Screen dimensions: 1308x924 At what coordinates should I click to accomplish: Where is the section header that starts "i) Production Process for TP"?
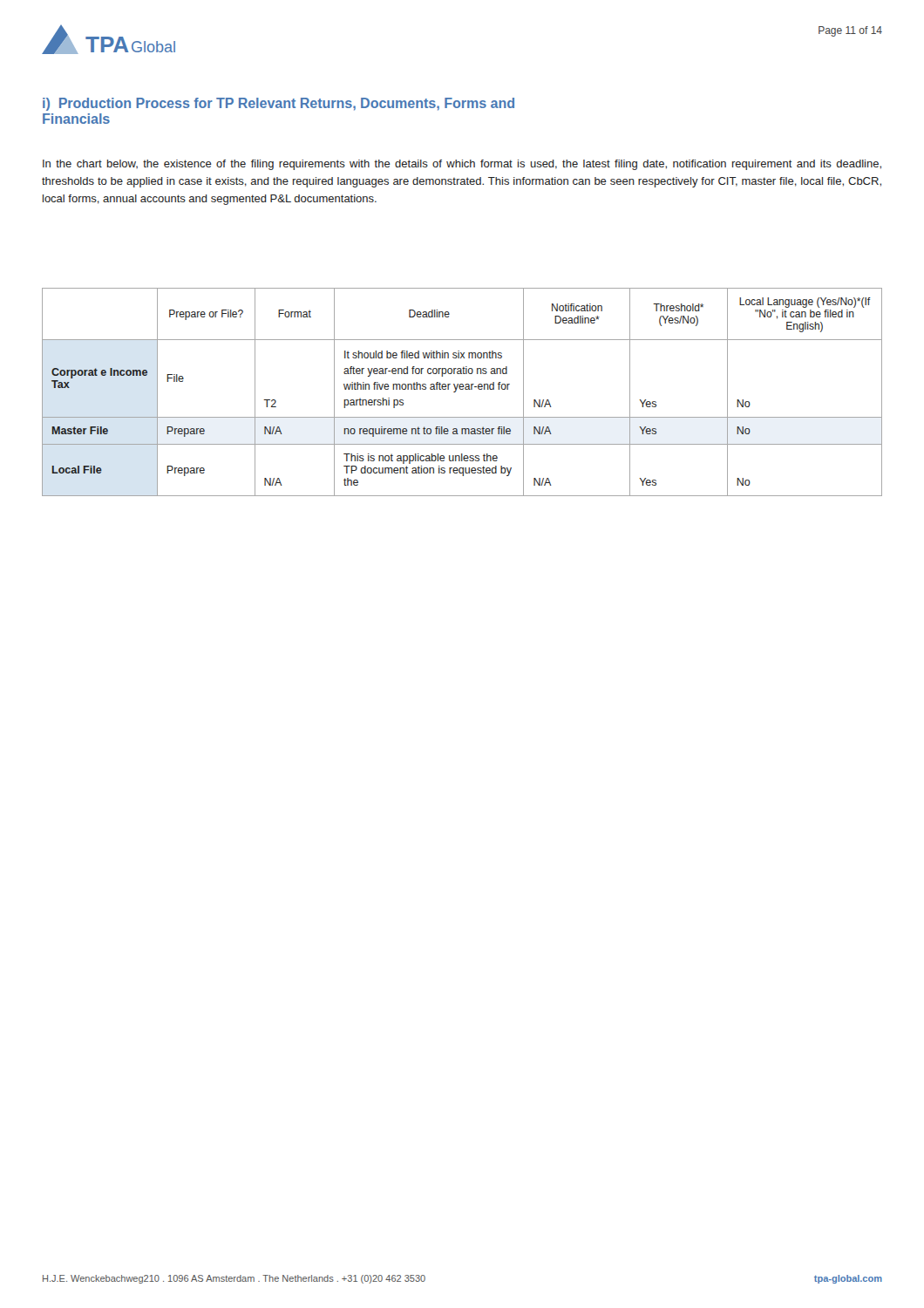pos(278,111)
